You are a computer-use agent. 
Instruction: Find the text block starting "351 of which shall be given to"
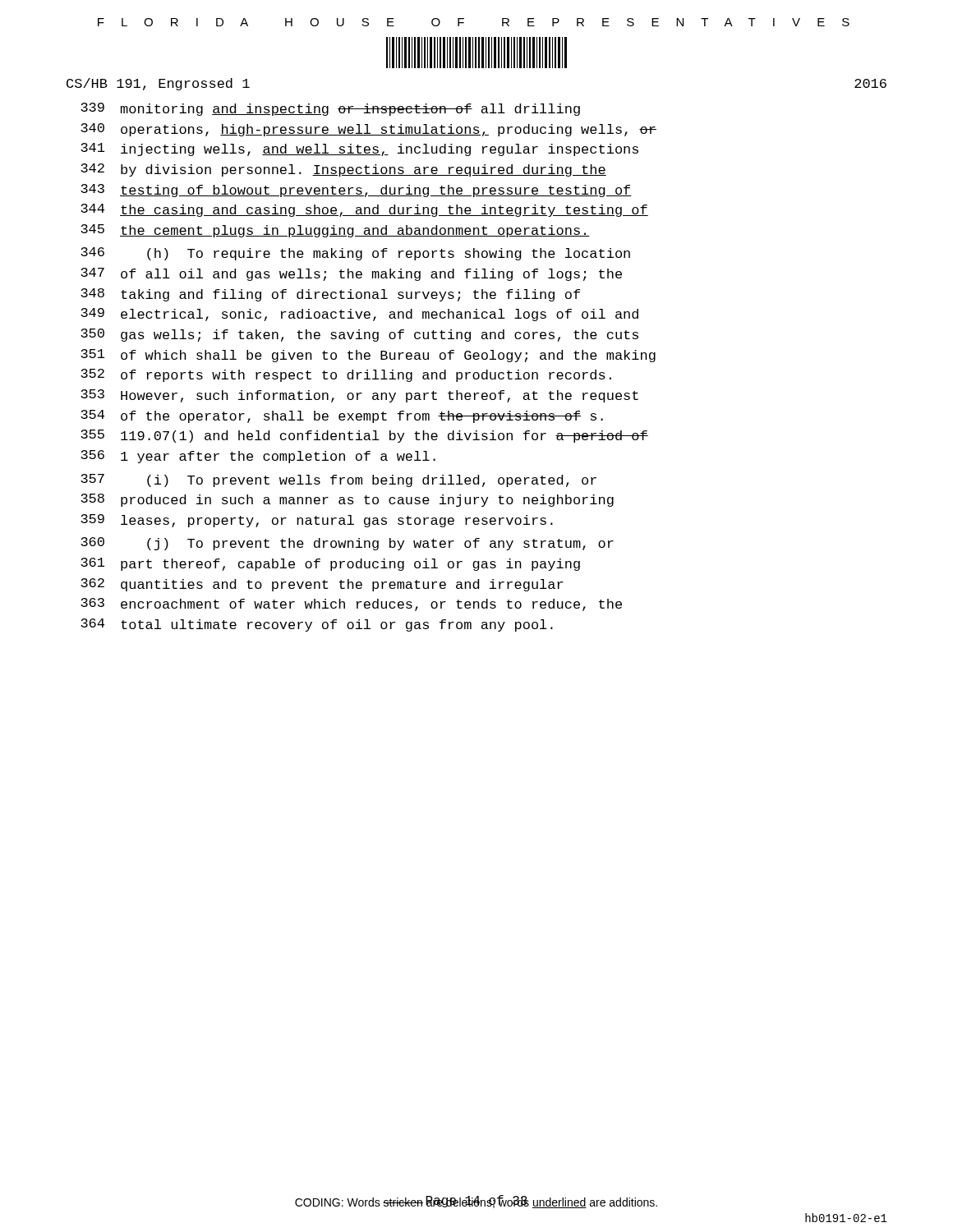[476, 356]
